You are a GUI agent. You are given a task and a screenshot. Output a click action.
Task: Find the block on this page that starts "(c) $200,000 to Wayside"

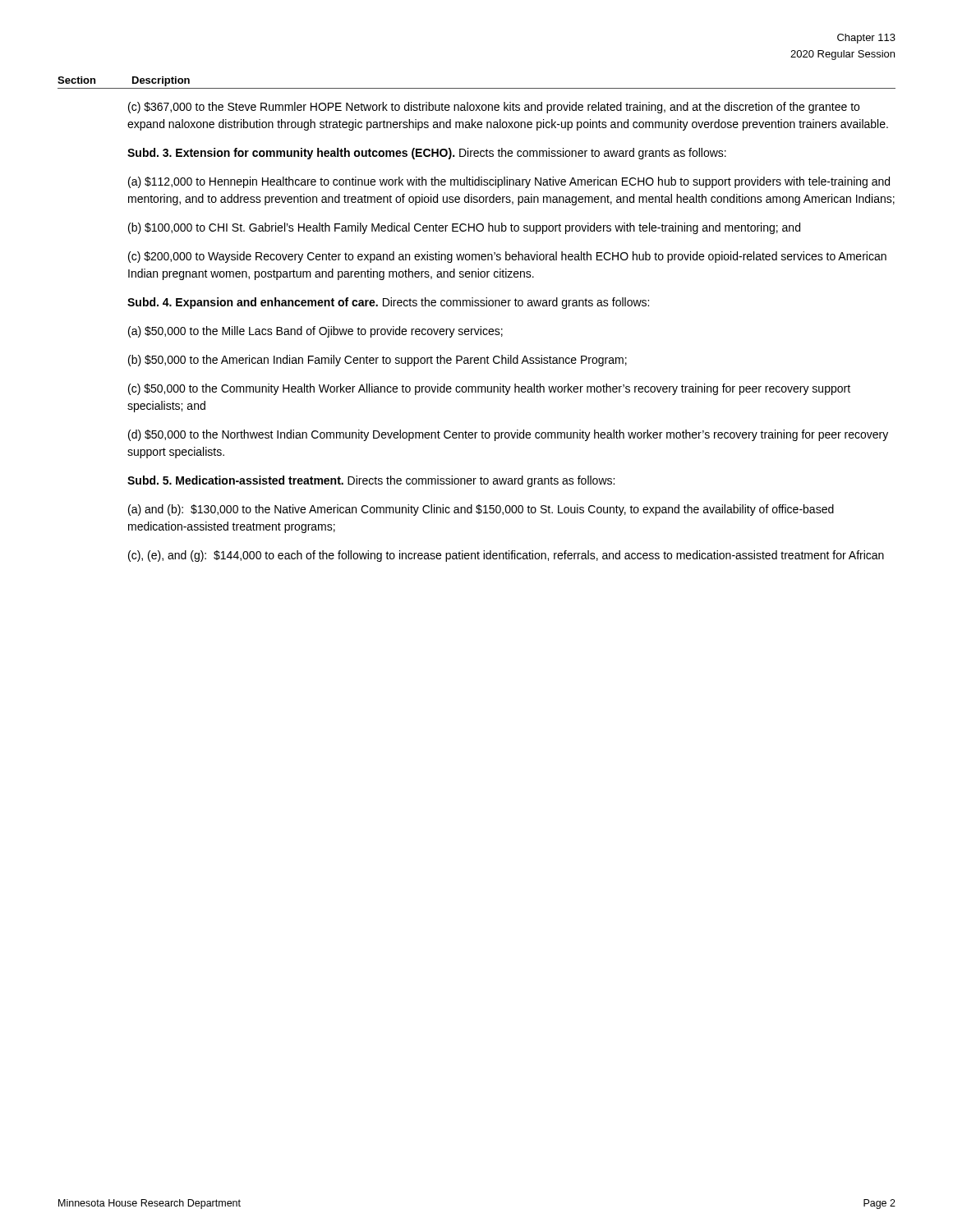(511, 265)
